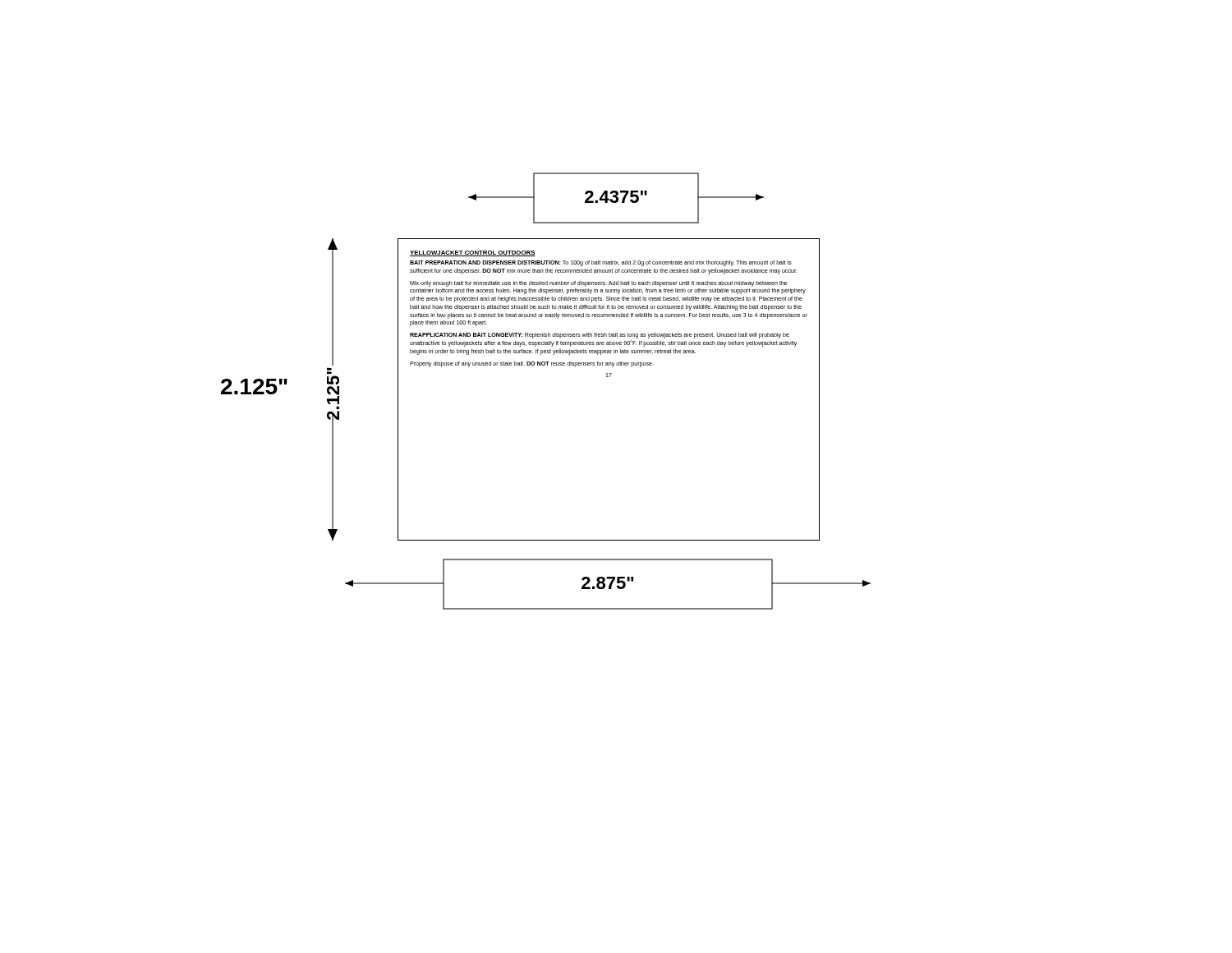The width and height of the screenshot is (1232, 953).
Task: Select the text block that reads "YELLOWJACKET CONTROL OUTDOORS BAIT PREPARATION AND"
Action: pyautogui.click(x=609, y=314)
